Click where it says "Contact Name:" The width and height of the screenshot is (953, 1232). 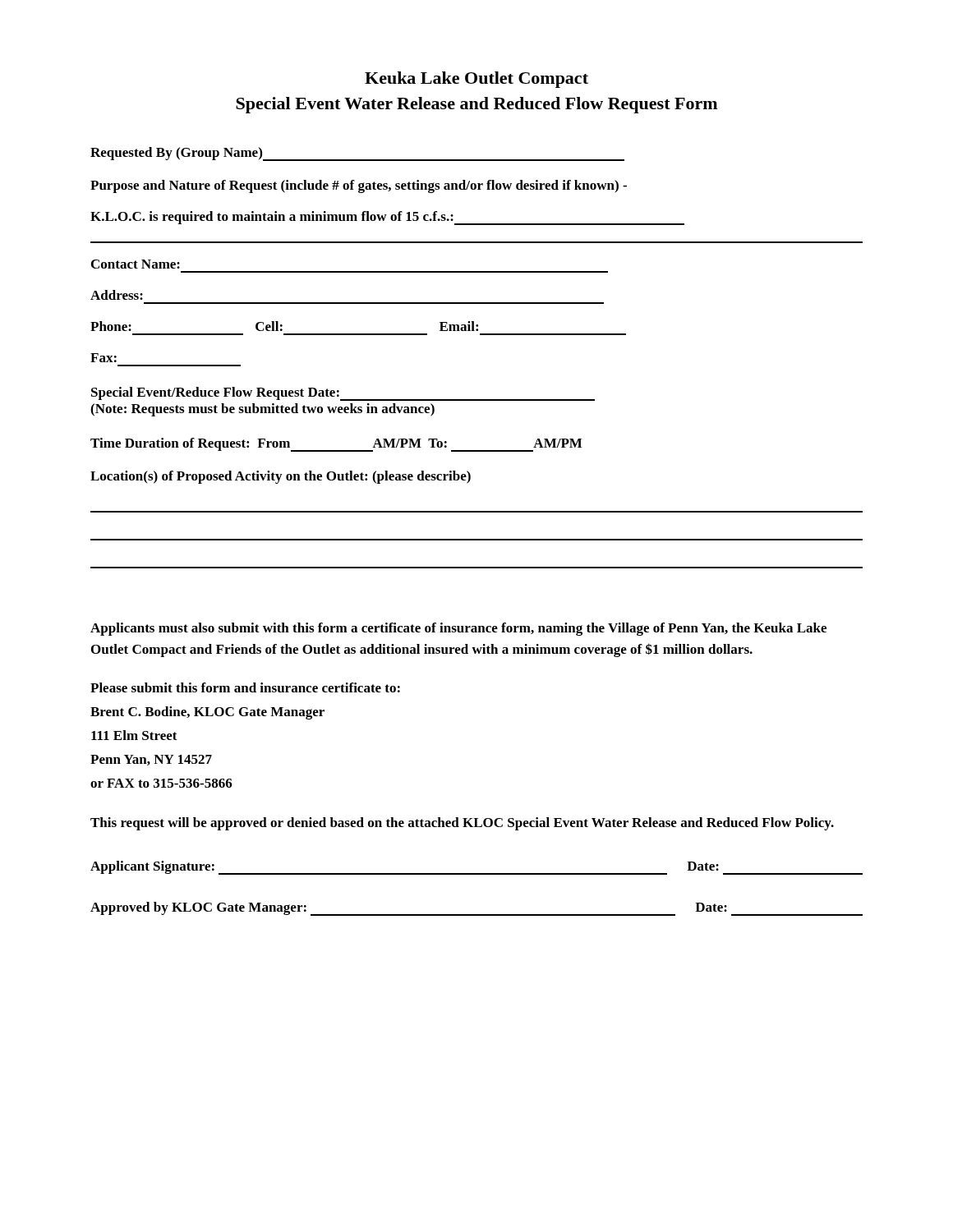[349, 263]
